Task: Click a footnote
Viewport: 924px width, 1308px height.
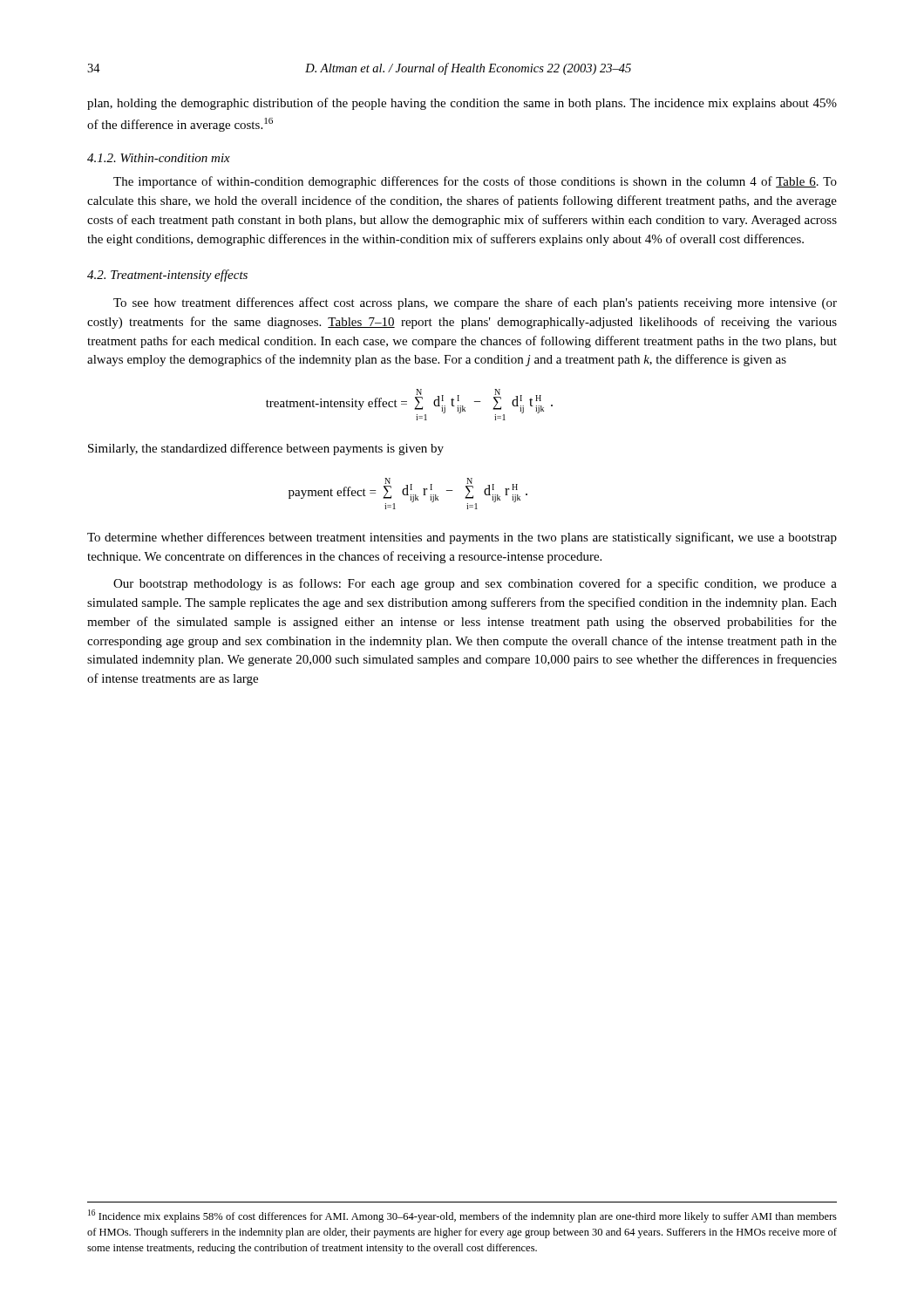Action: 462,1232
